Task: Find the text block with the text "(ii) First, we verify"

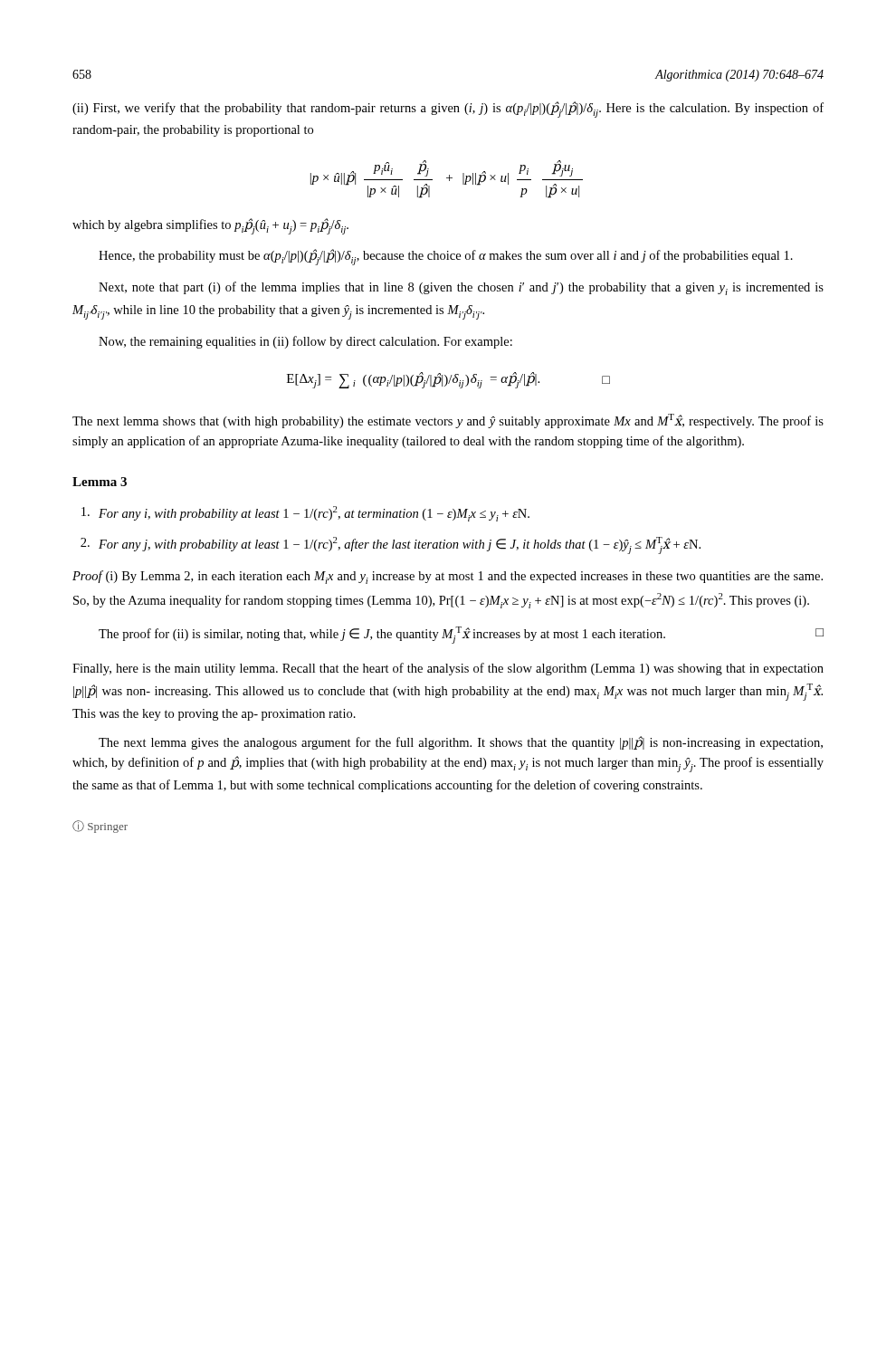Action: point(448,119)
